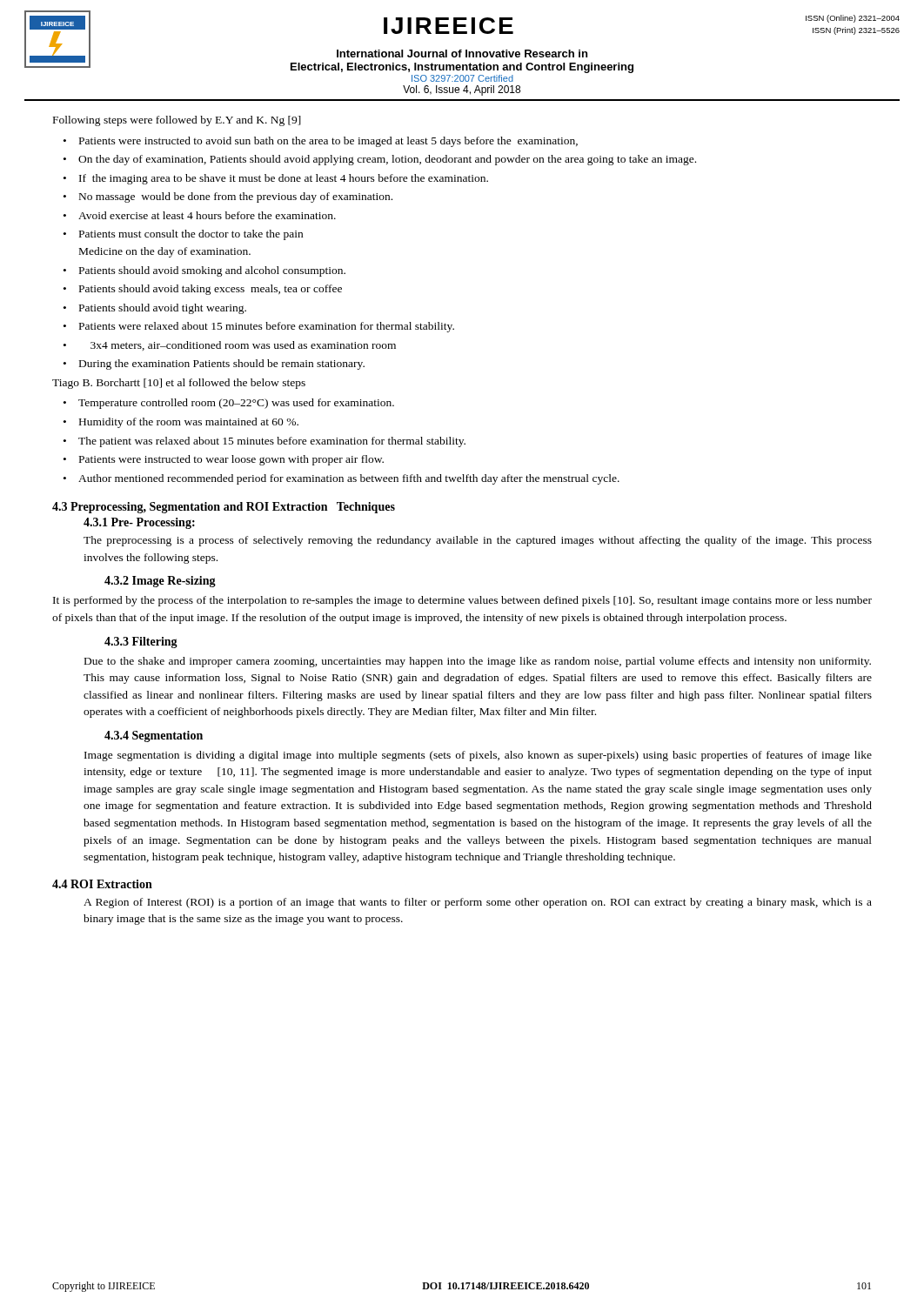The image size is (924, 1305).
Task: Click on the list item with the text "No massage would be done from the previous"
Action: (236, 196)
